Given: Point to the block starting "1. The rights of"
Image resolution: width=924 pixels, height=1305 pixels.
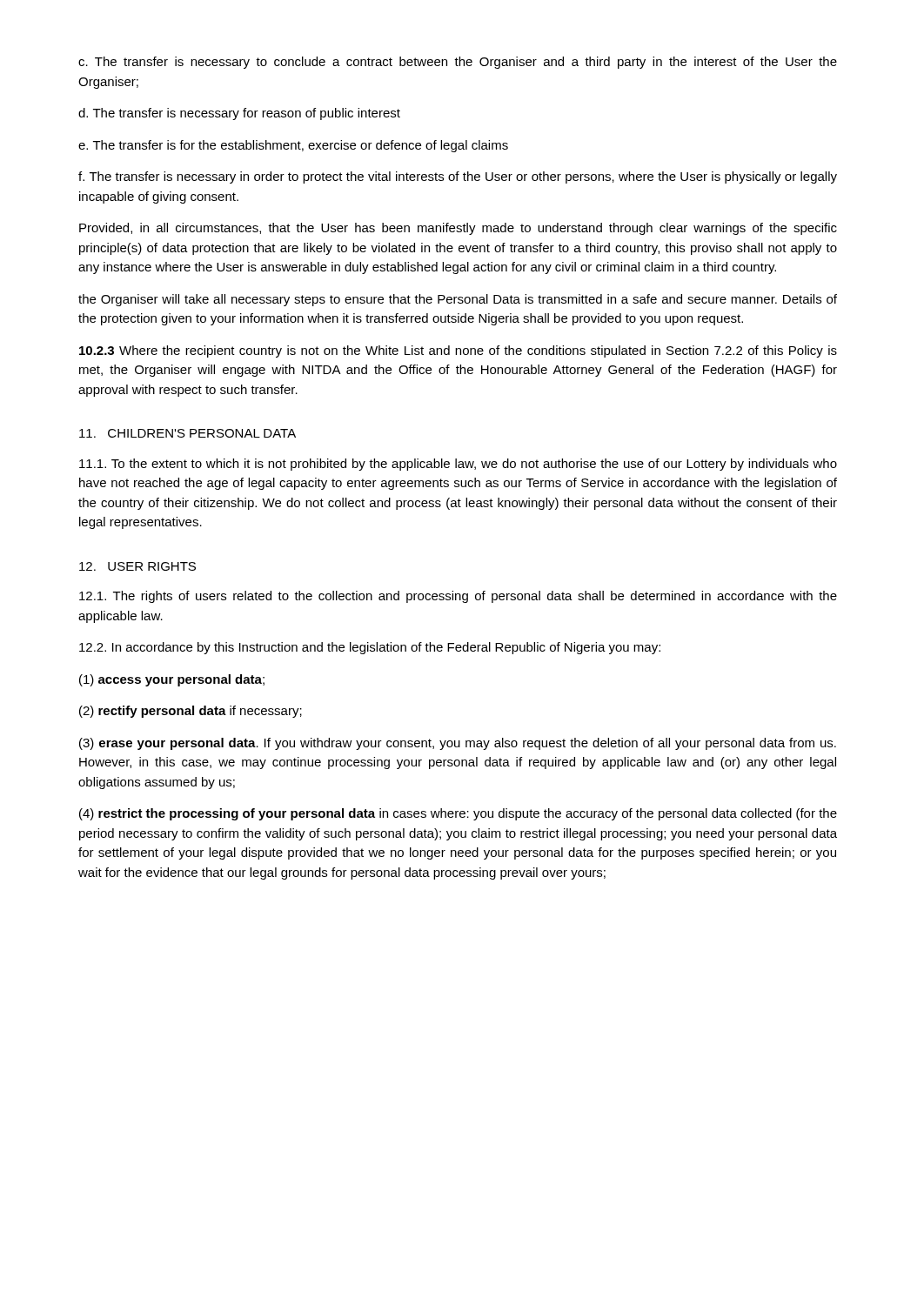Looking at the screenshot, I should [458, 605].
